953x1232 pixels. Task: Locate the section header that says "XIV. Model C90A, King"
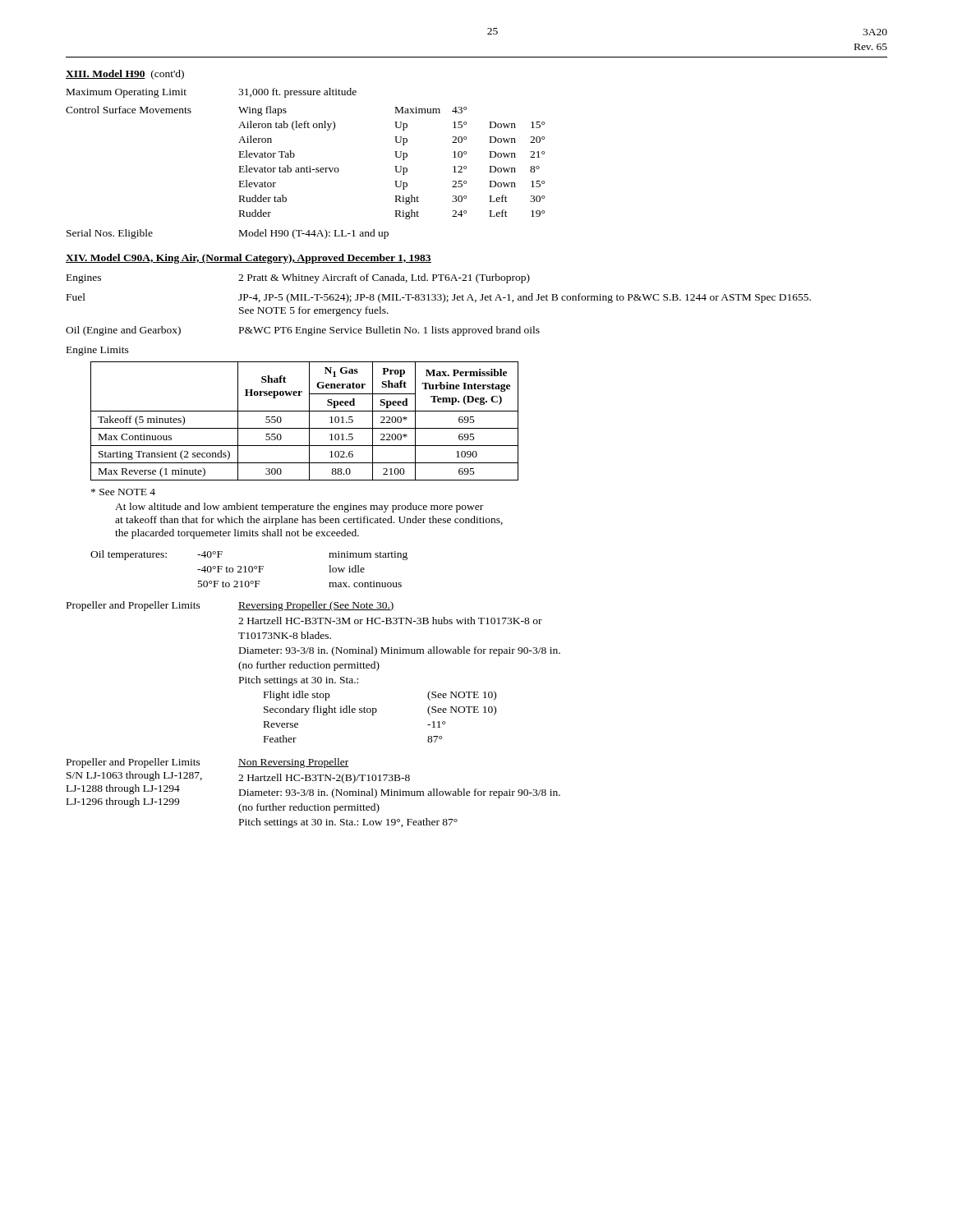tap(248, 258)
